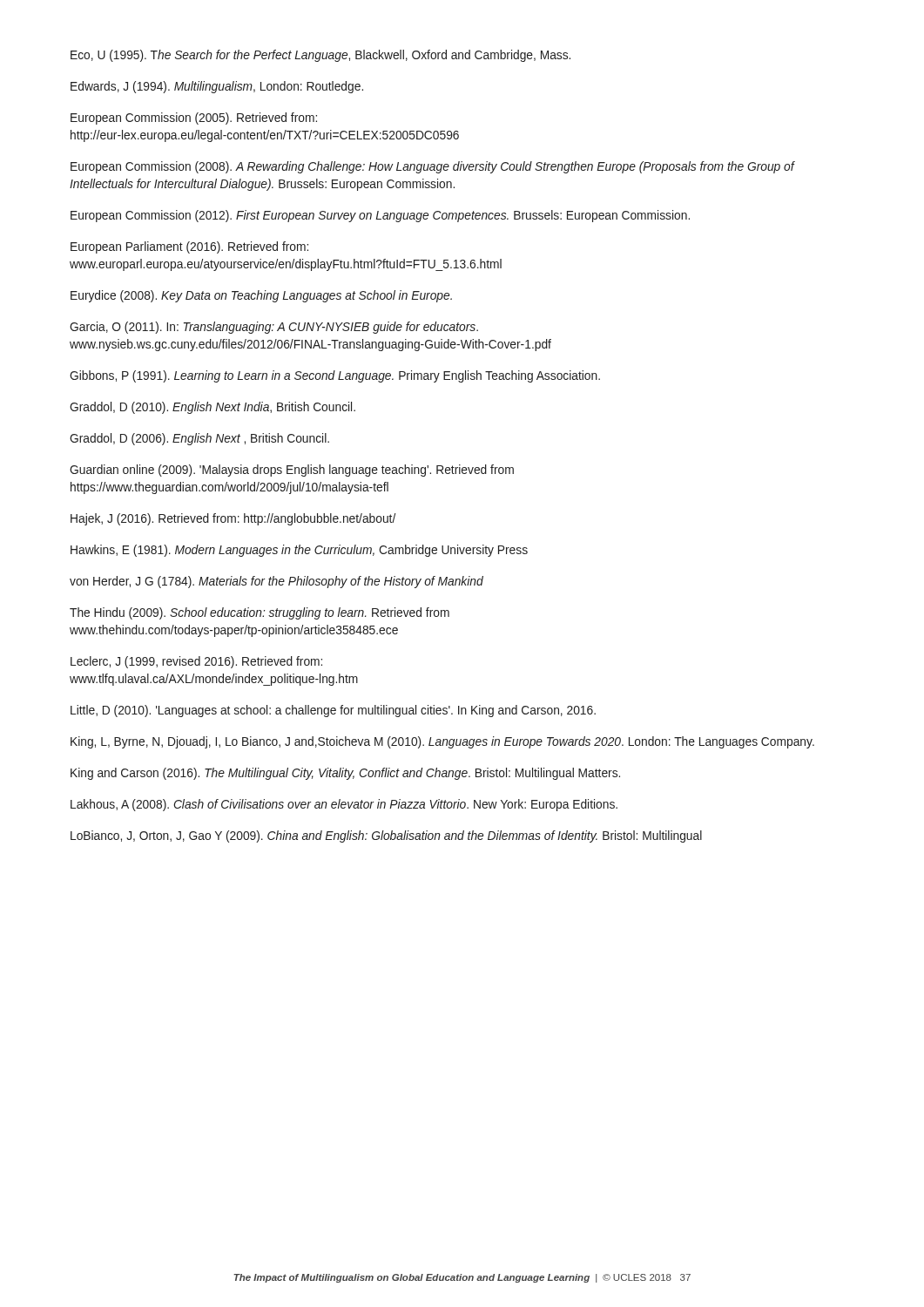Image resolution: width=924 pixels, height=1307 pixels.
Task: Click on the list item with the text "Gibbons, P (1991). Learning to Learn in"
Action: pyautogui.click(x=335, y=376)
